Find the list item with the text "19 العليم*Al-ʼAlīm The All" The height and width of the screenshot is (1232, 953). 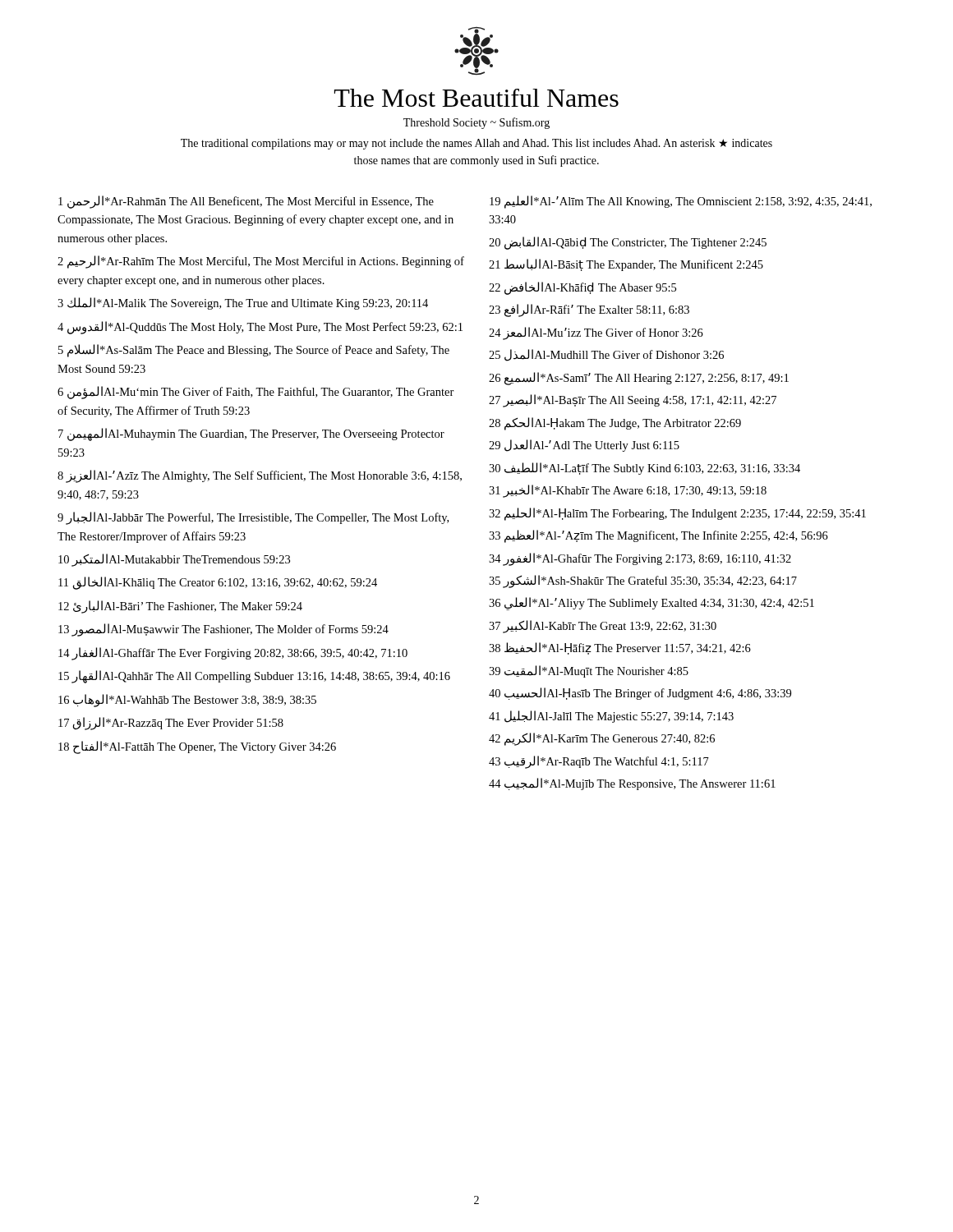pos(681,210)
